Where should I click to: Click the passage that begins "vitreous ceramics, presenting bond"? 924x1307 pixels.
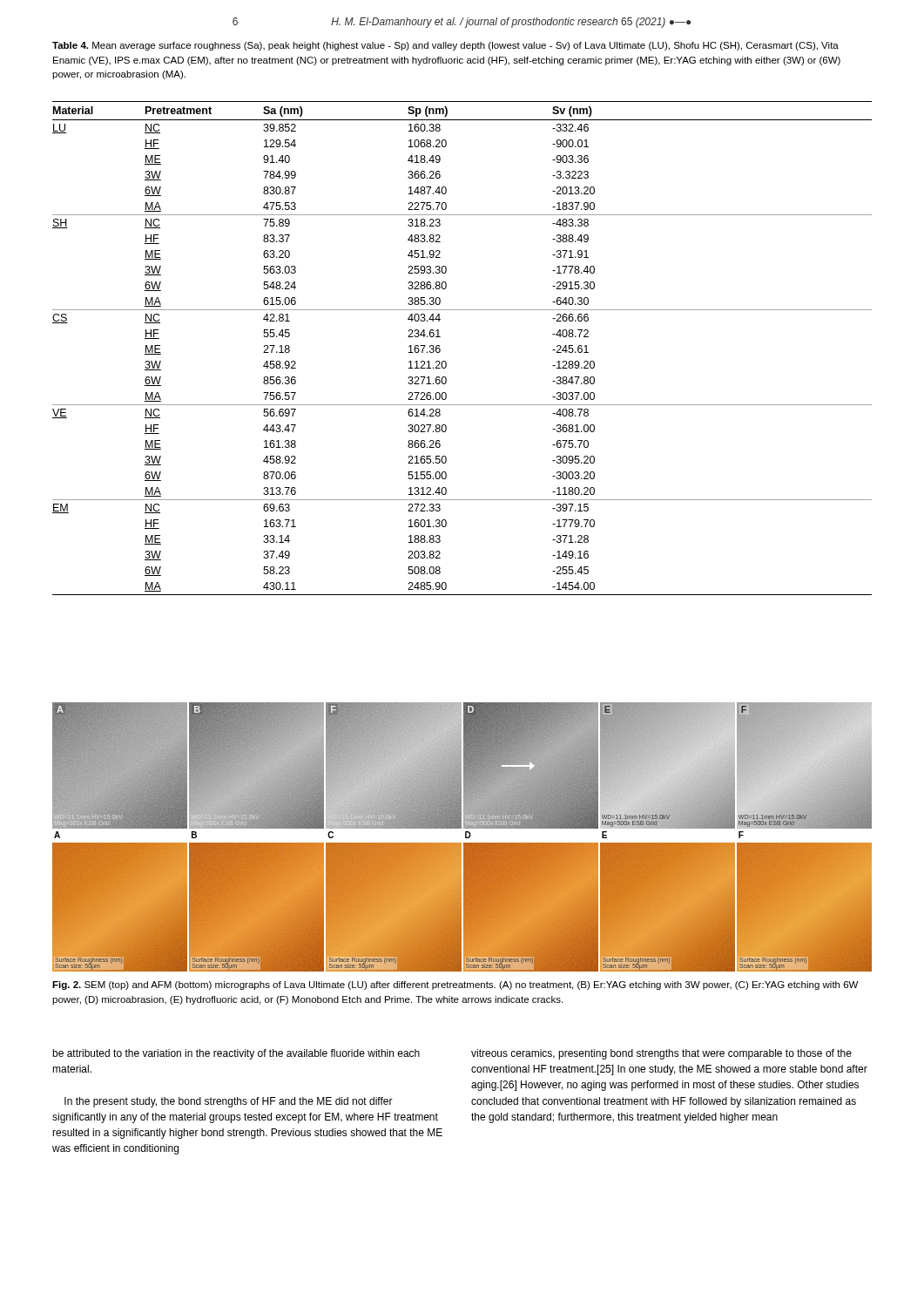(669, 1085)
